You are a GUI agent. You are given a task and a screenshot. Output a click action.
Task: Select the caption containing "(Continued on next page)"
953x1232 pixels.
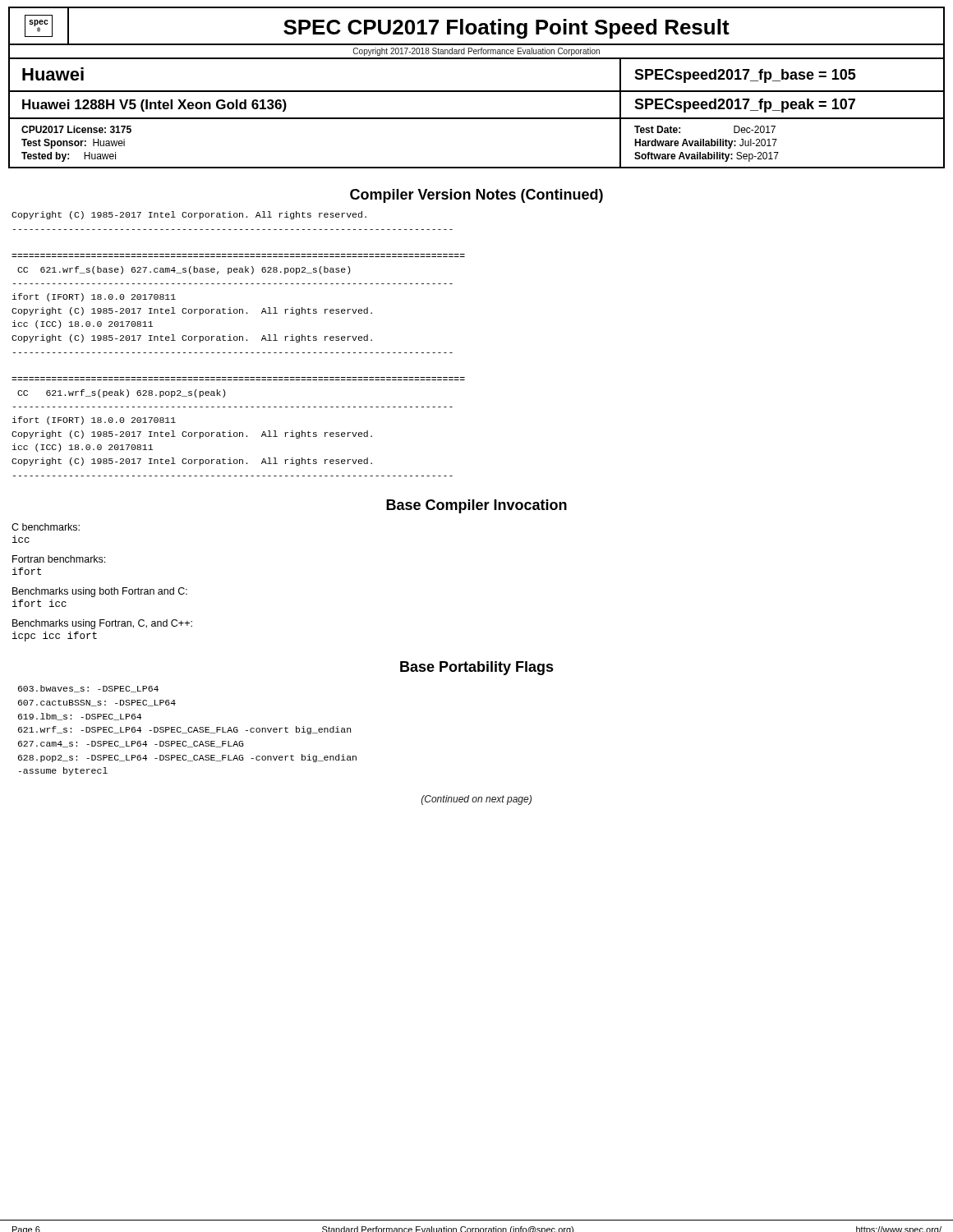476,799
